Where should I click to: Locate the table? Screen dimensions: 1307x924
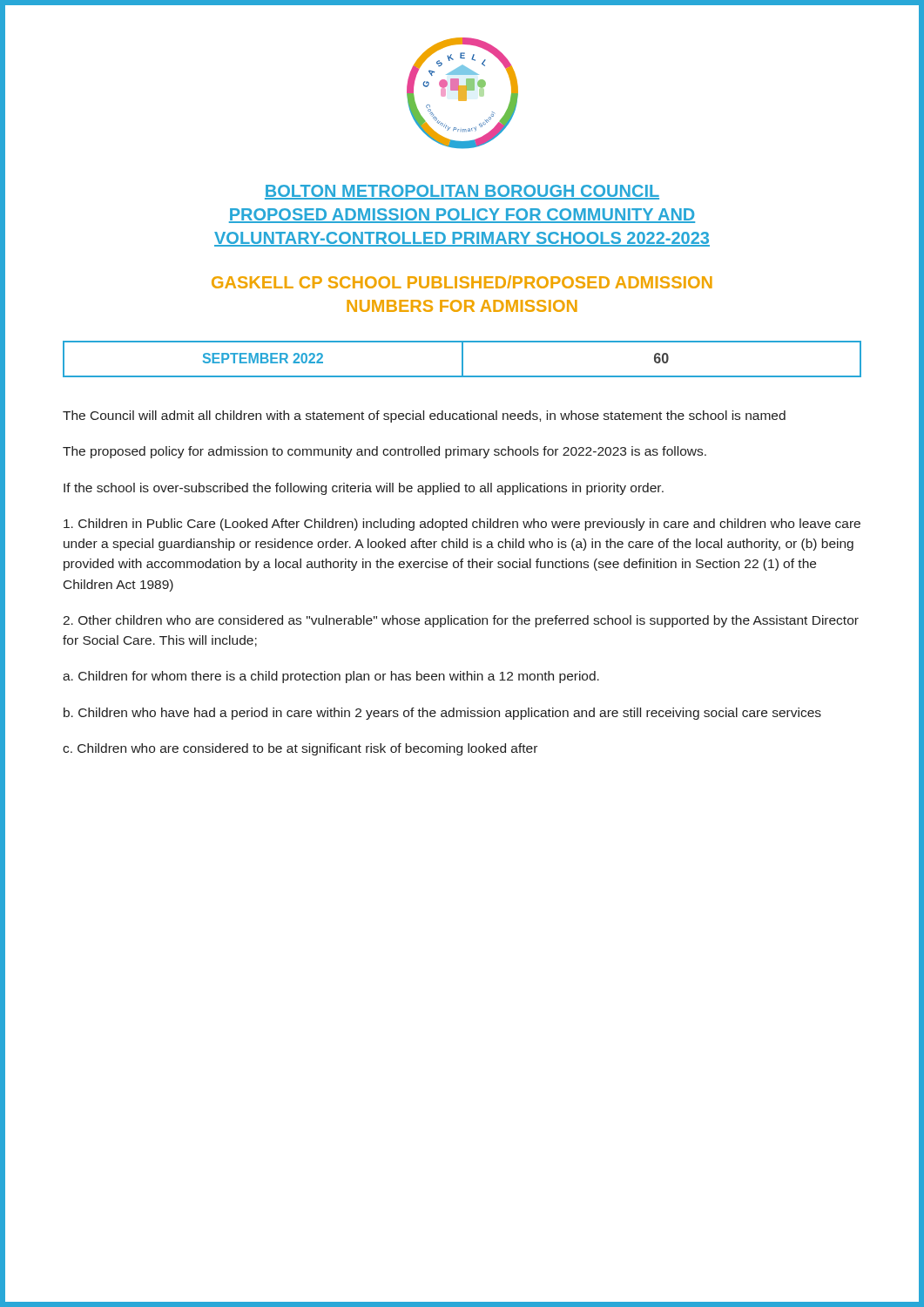[x=462, y=359]
